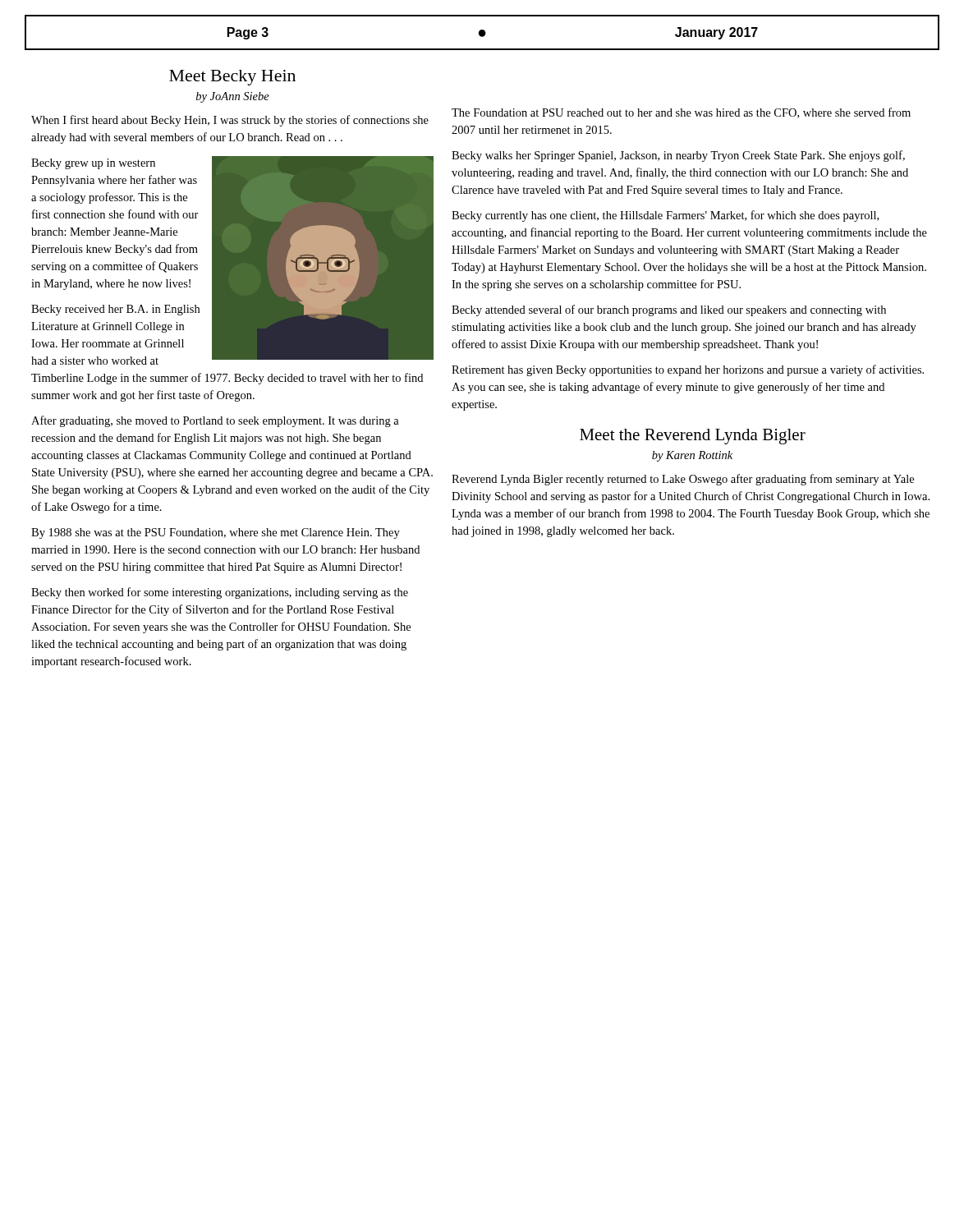Viewport: 964px width, 1232px height.
Task: Click on the text block with the text "Becky walks her Springer Spaniel, Jackson,"
Action: pyautogui.click(x=680, y=173)
